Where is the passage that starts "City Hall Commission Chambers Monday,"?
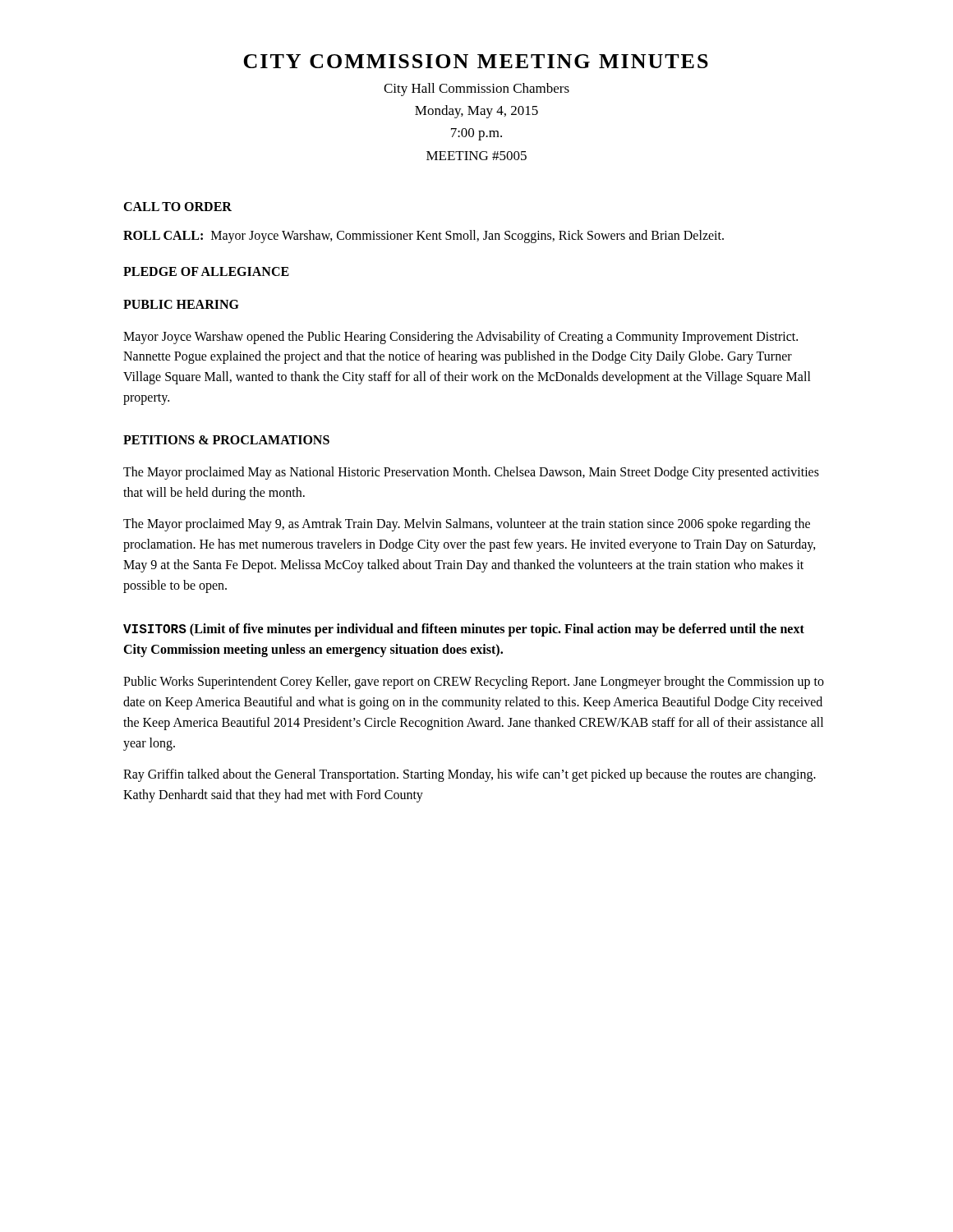Viewport: 953px width, 1232px height. click(x=476, y=122)
